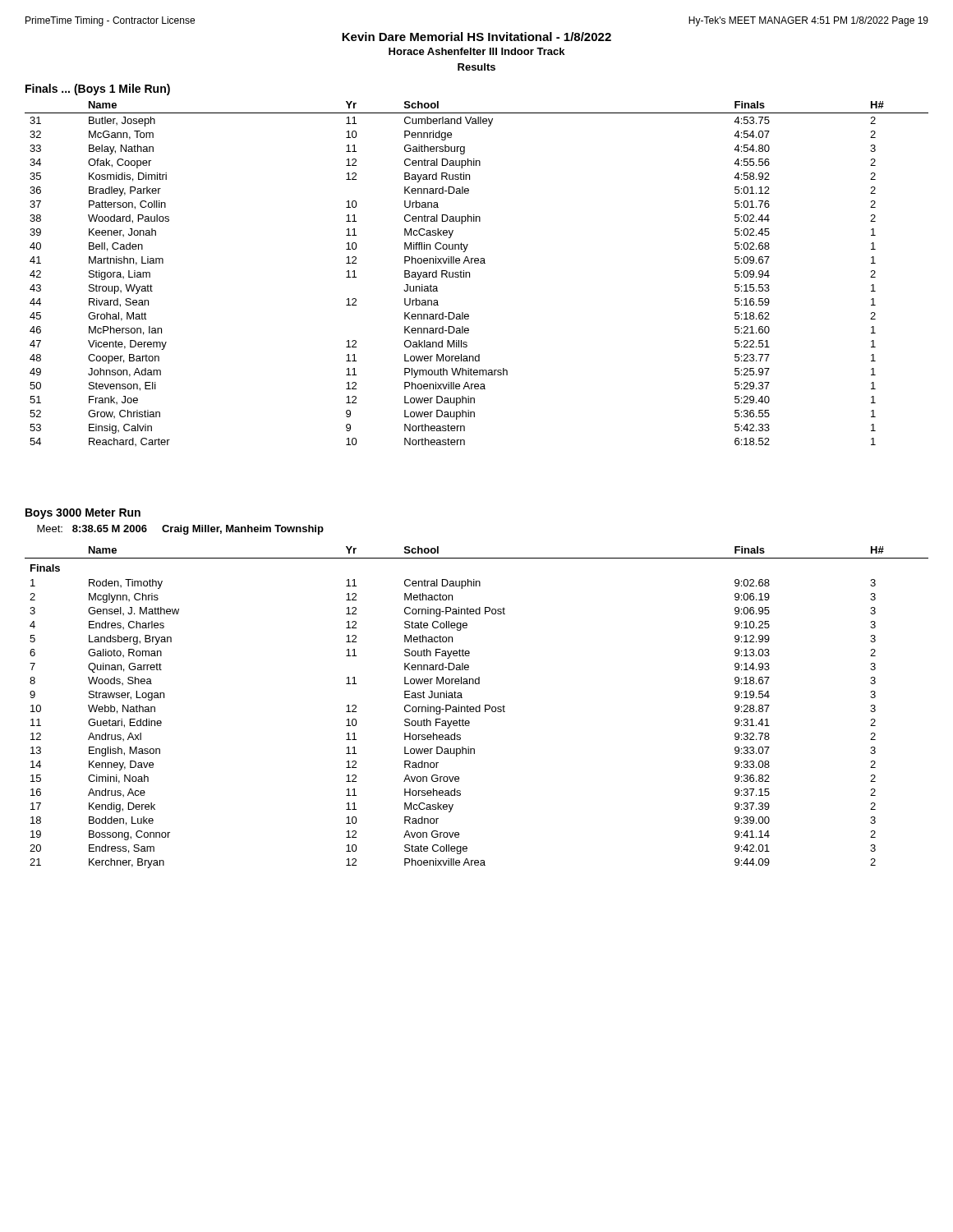This screenshot has width=953, height=1232.
Task: Find the section header with the text "Boys 3000 Meter Run"
Action: [83, 513]
